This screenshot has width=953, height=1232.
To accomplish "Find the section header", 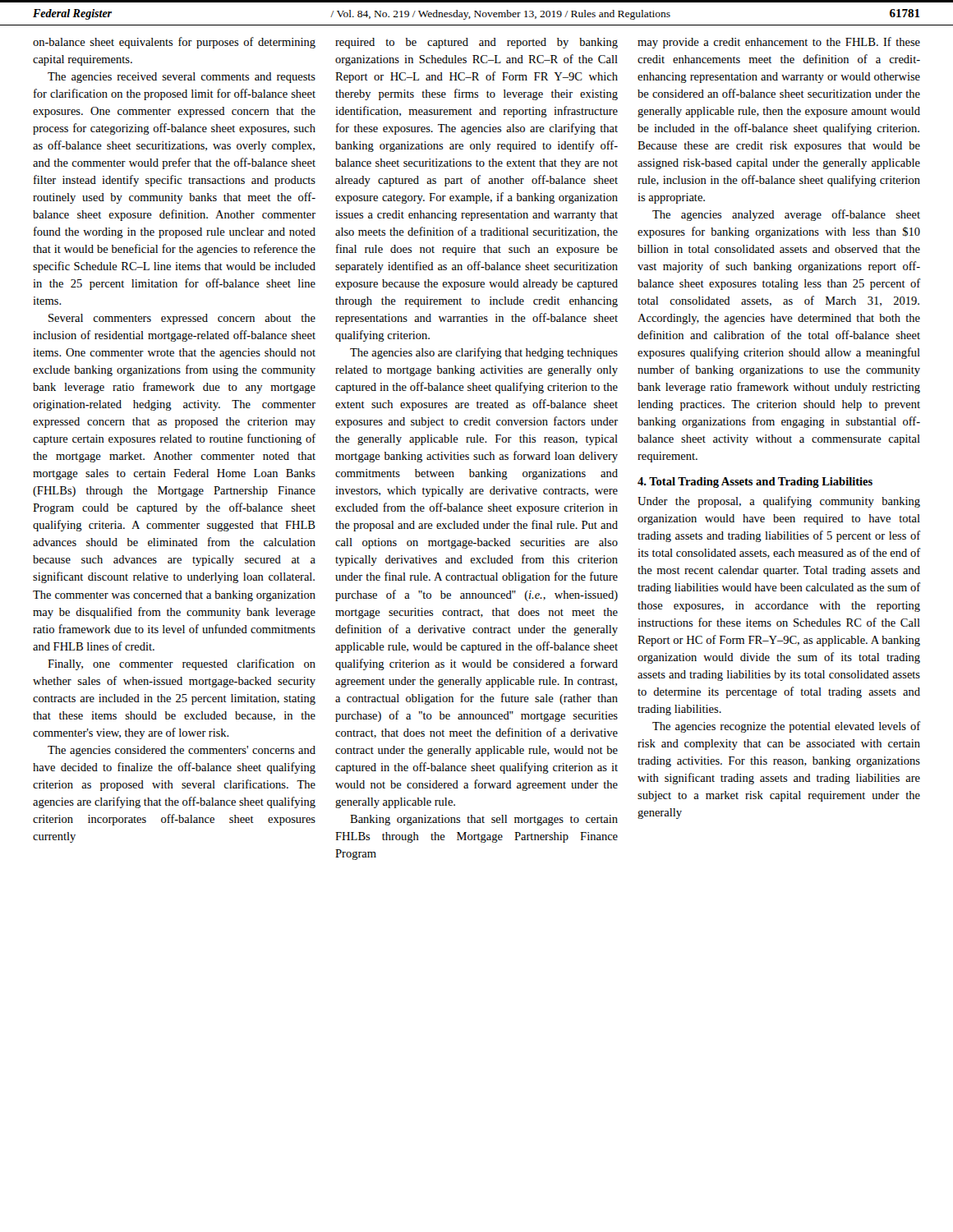I will (x=755, y=482).
